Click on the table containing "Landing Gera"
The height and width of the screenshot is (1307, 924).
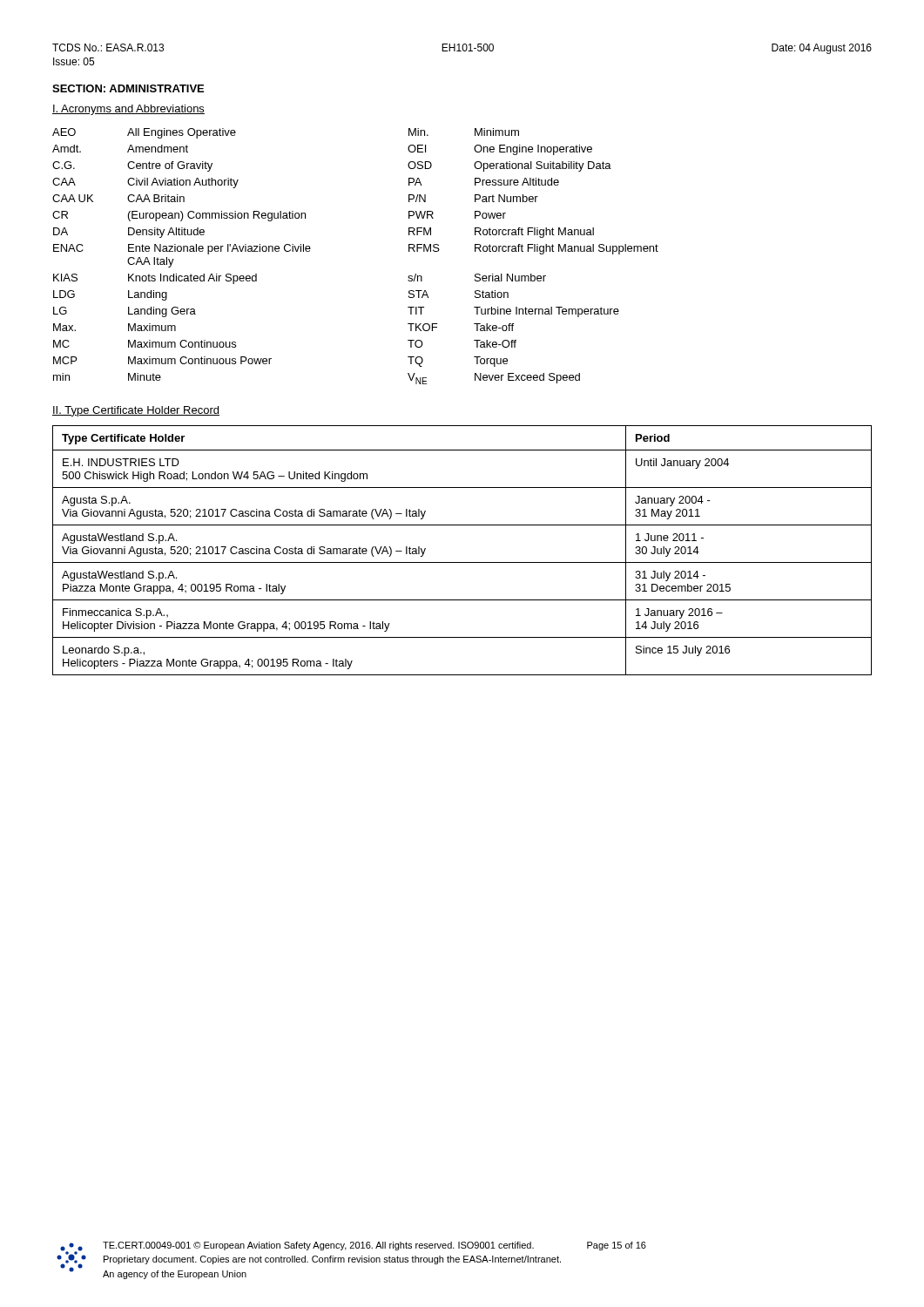click(x=462, y=256)
